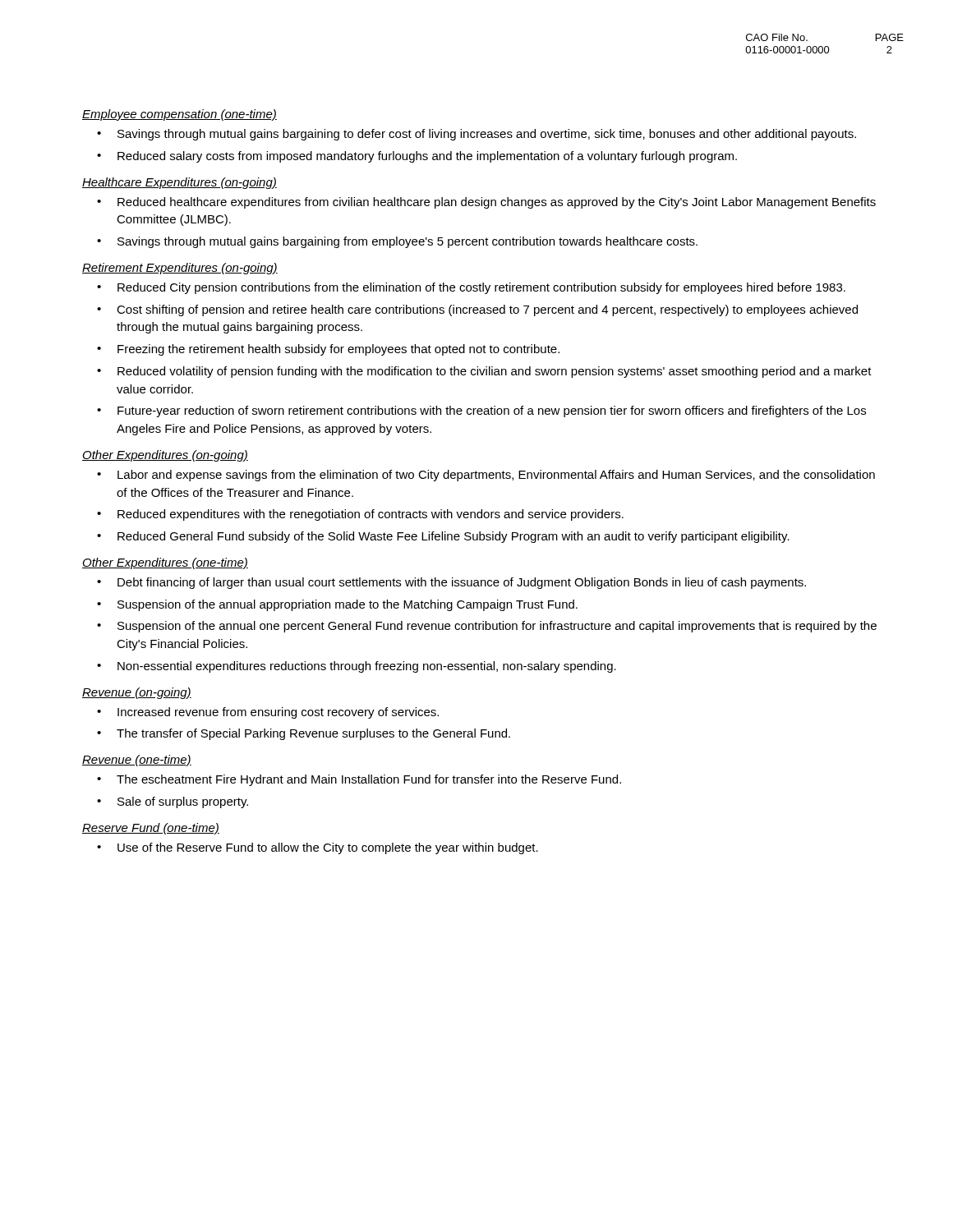Click on the text starting "• Non-essential expenditures"
This screenshot has height=1232, width=953.
pyautogui.click(x=492, y=666)
